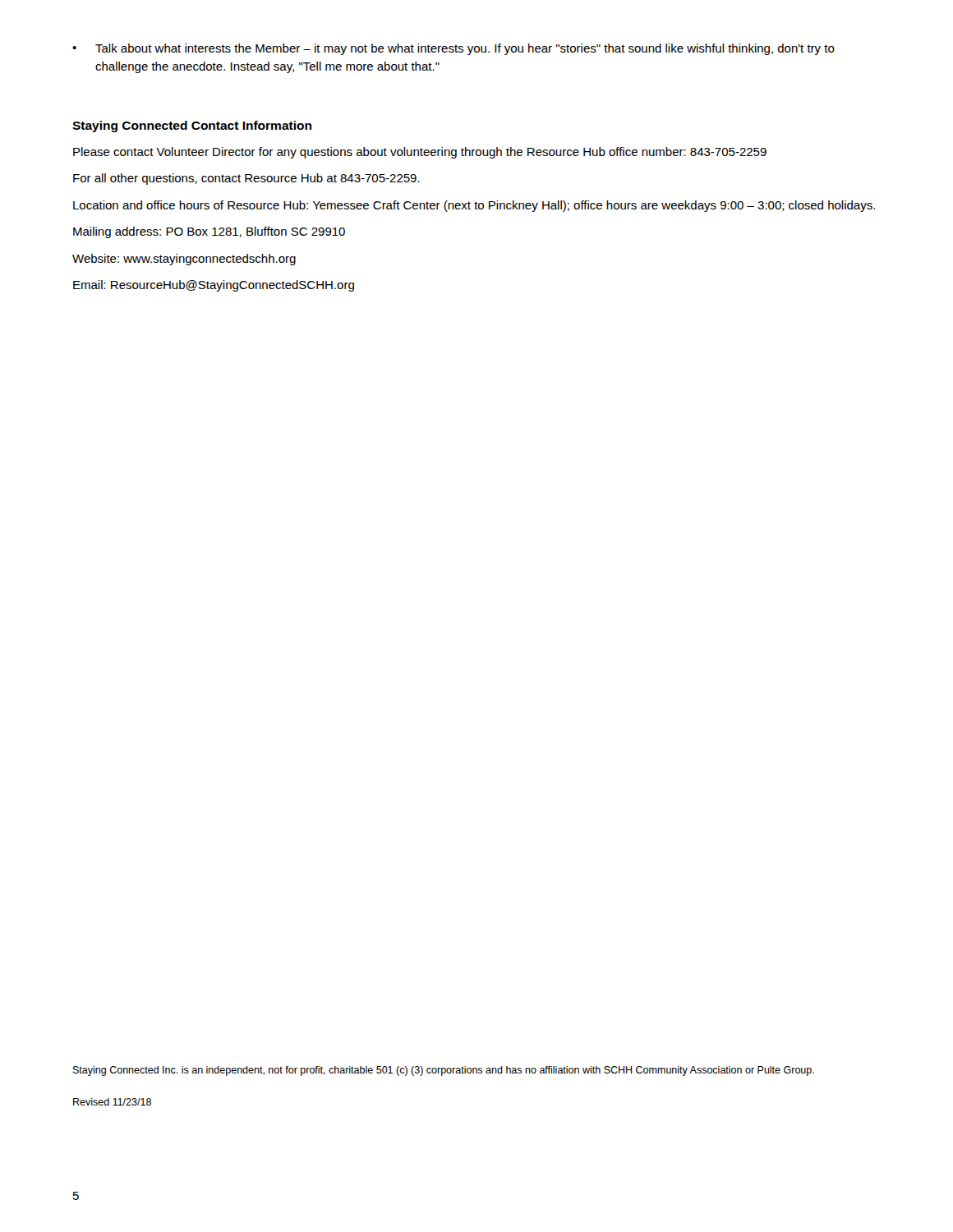Viewport: 953px width, 1232px height.
Task: Select the element starting "• Talk about"
Action: [x=476, y=57]
